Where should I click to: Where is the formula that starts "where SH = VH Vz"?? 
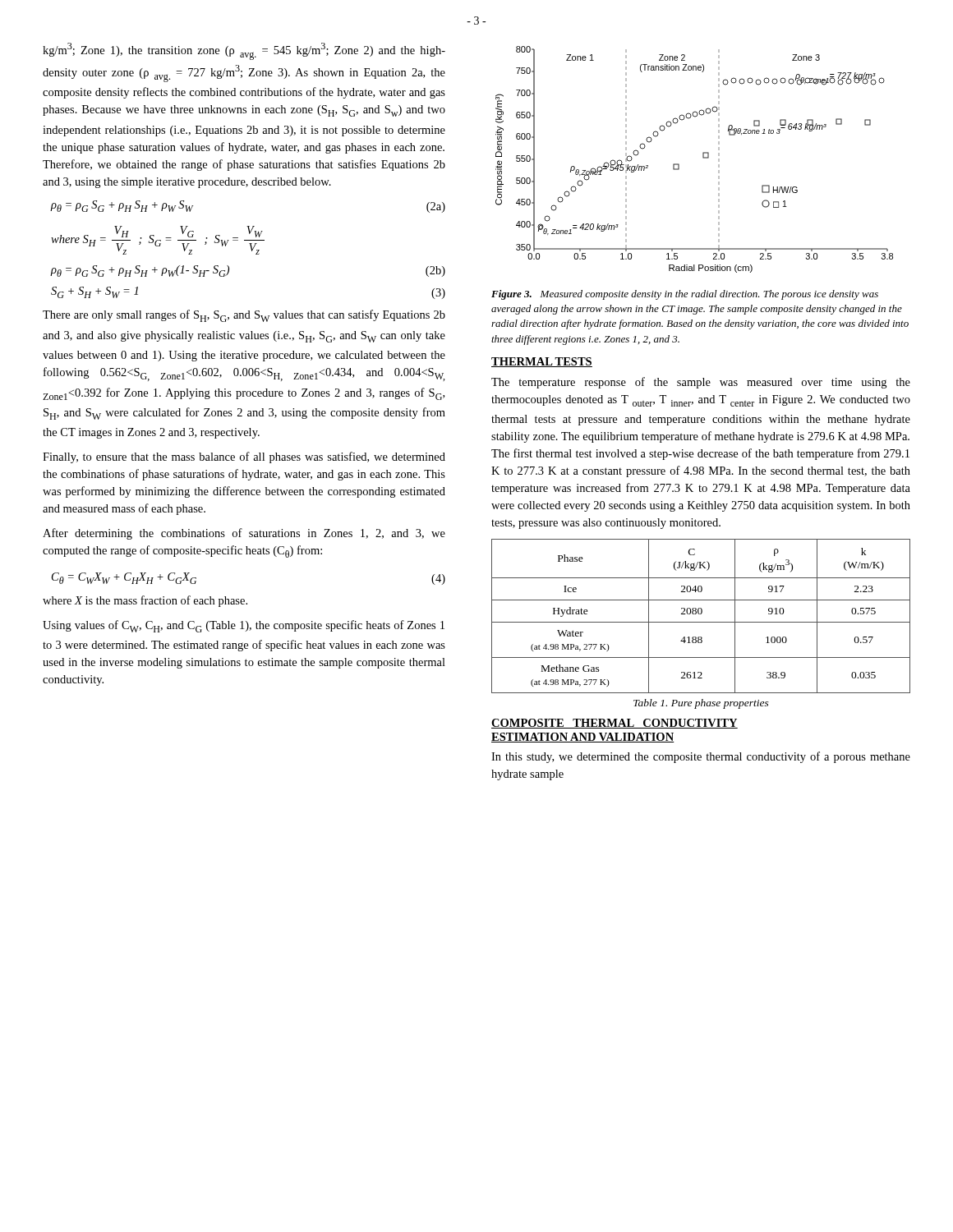coord(248,262)
